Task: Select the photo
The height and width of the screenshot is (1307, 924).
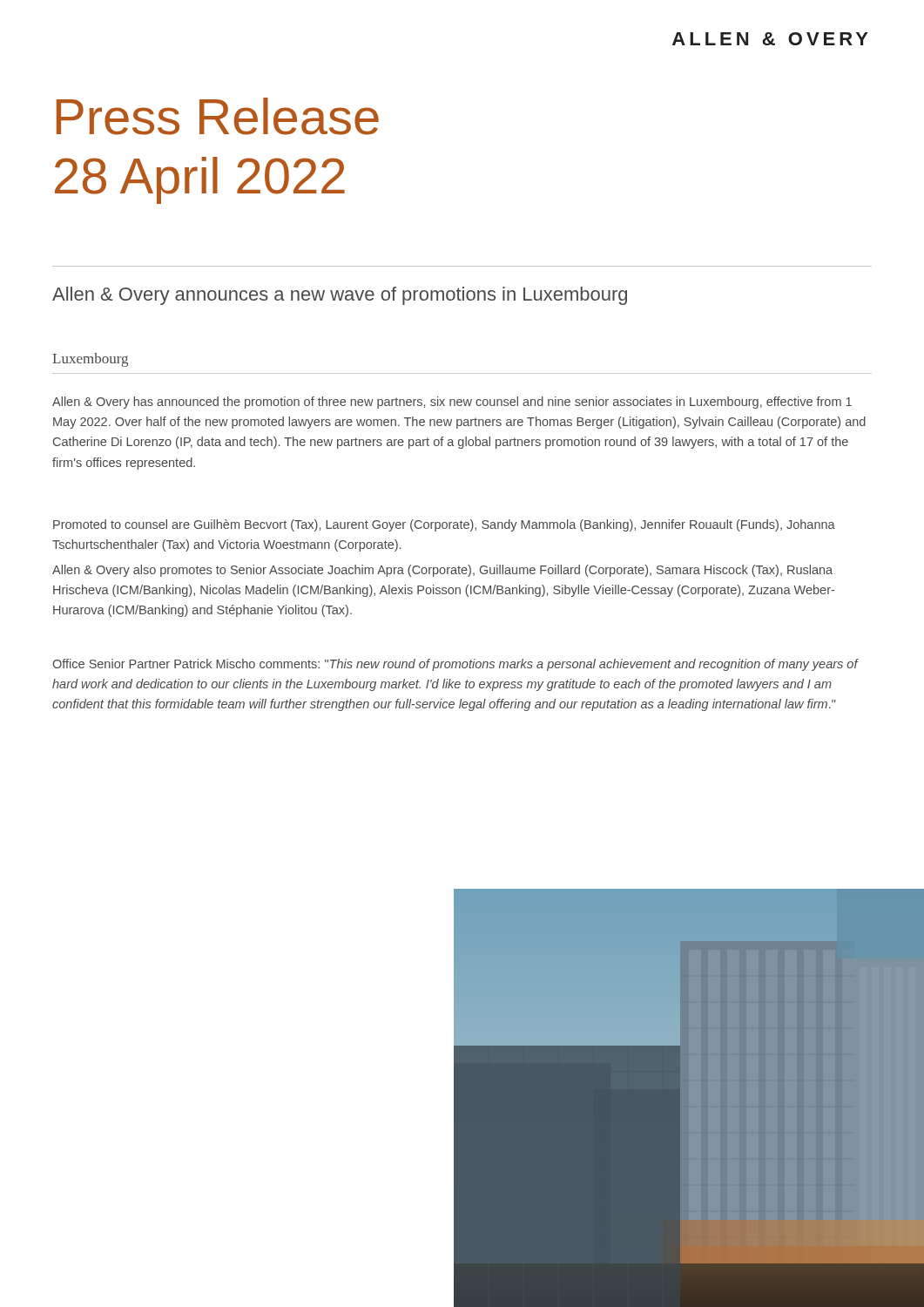Action: 689,1098
